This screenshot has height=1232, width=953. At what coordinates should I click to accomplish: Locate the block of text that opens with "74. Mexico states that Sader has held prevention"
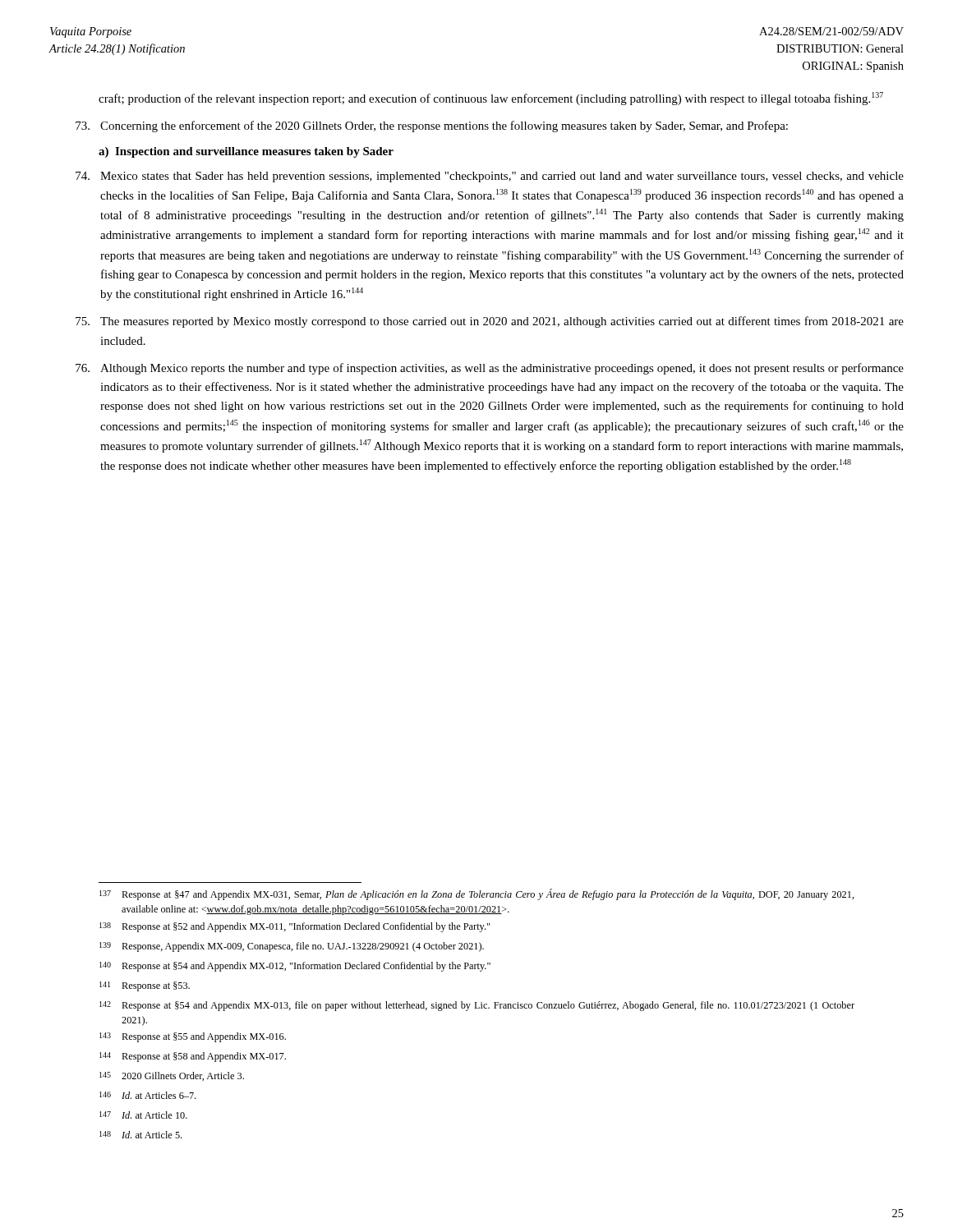click(476, 235)
